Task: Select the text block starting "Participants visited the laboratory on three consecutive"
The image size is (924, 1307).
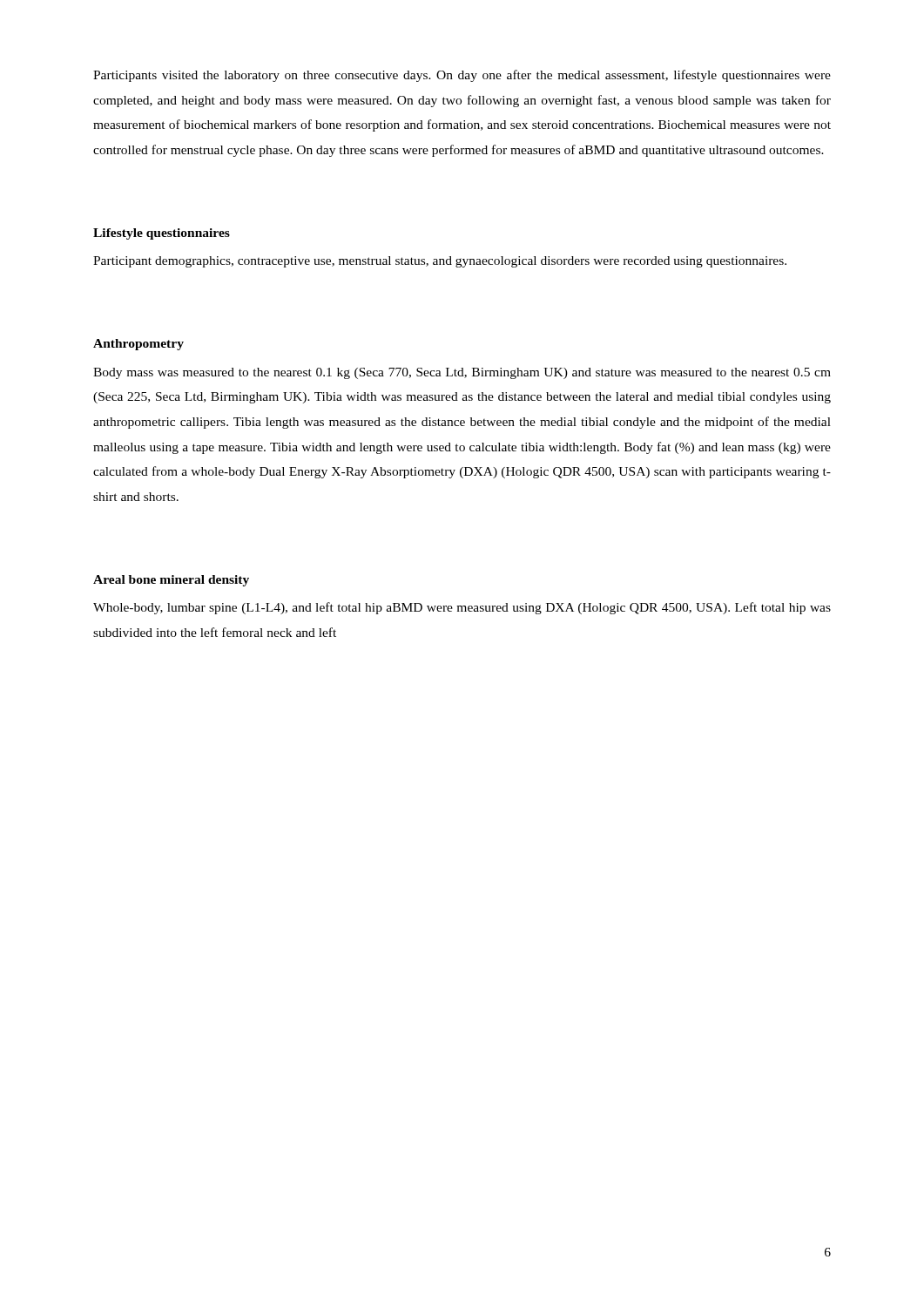Action: coord(462,112)
